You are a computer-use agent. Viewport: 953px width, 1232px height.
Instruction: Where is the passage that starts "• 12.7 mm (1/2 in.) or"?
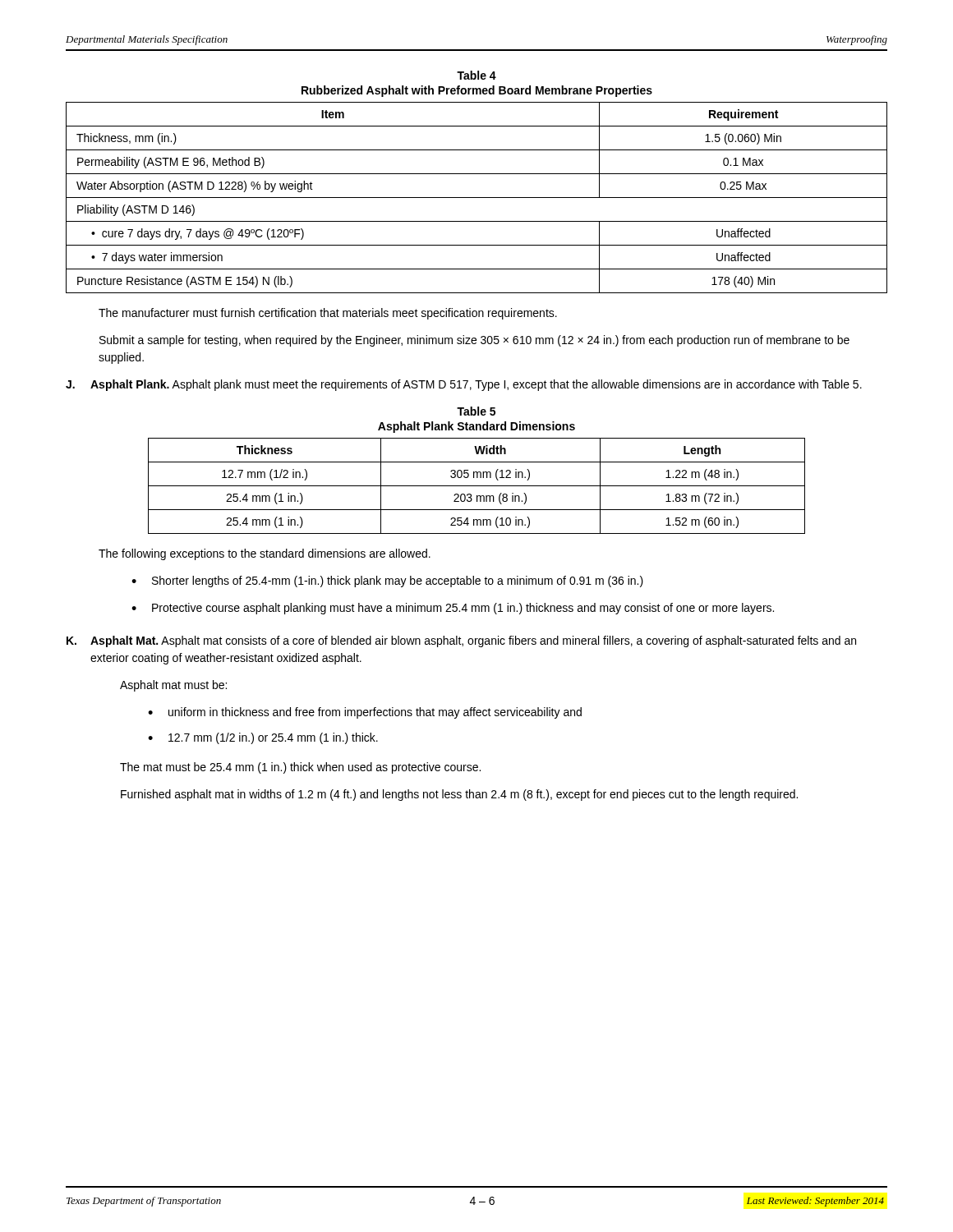tap(263, 738)
